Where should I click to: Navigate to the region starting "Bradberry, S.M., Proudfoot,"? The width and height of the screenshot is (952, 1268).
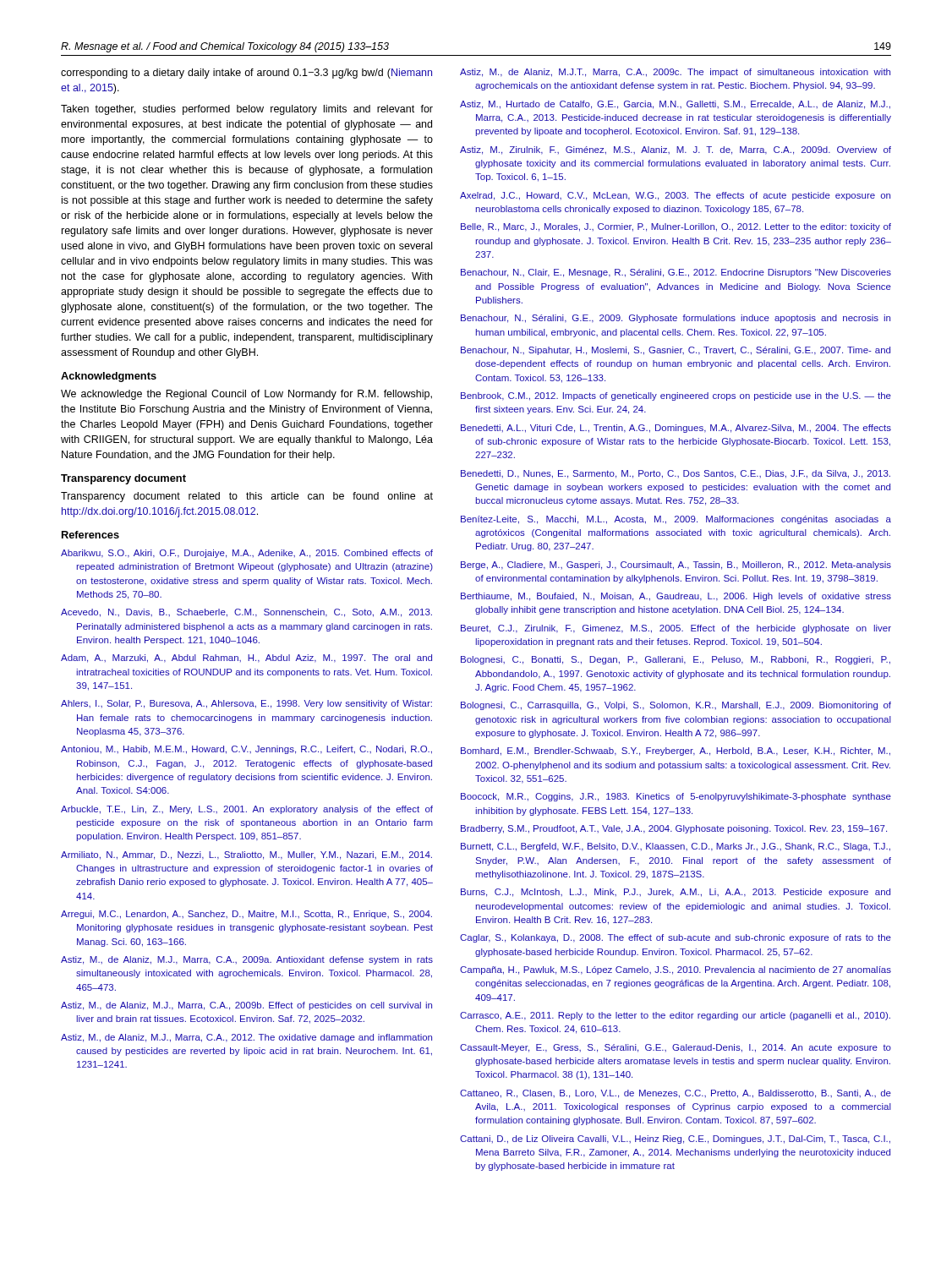coord(674,829)
